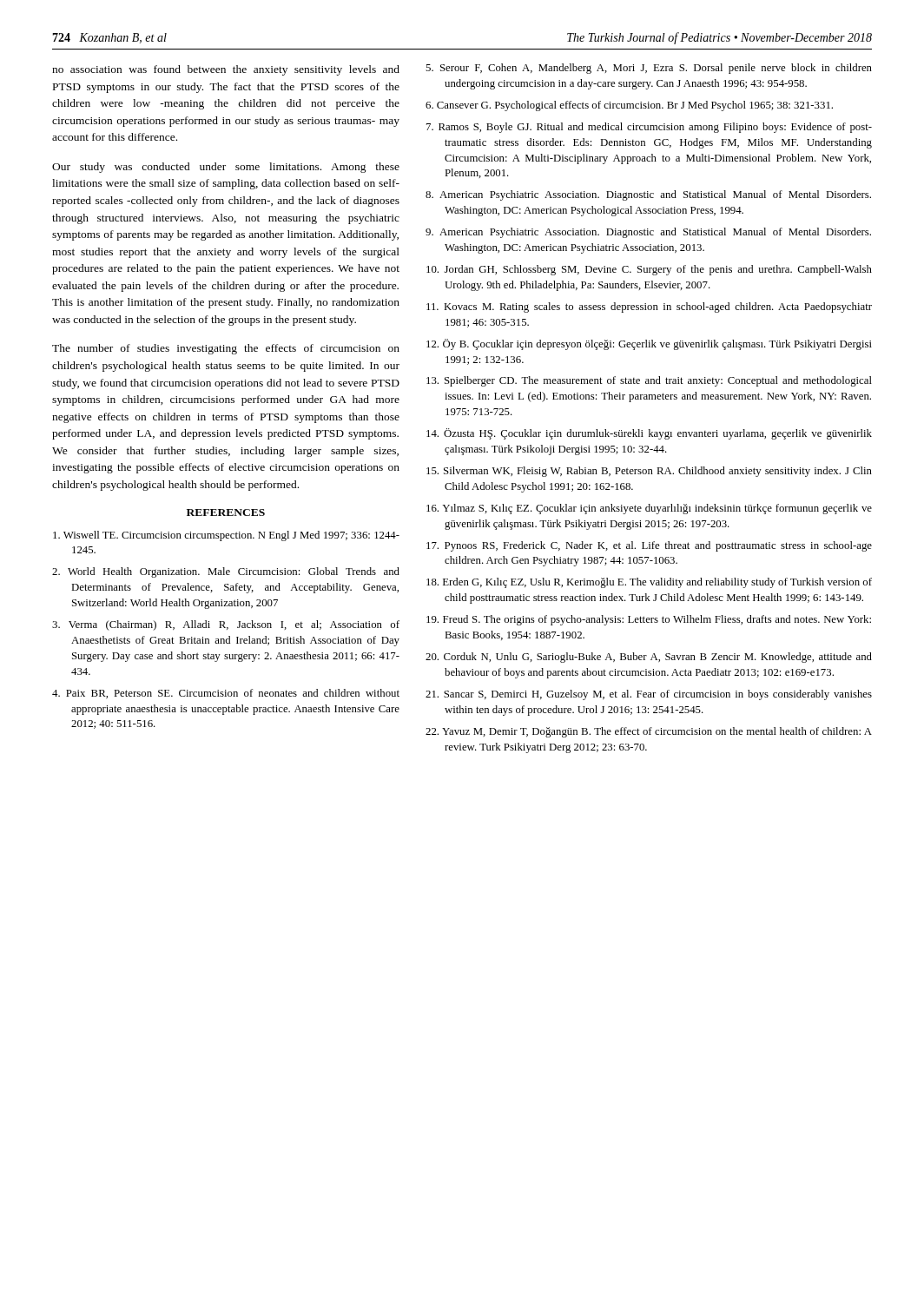Click on the element starting "15. Silverman WK, Fleisig W, Rabian B,"

coord(649,479)
